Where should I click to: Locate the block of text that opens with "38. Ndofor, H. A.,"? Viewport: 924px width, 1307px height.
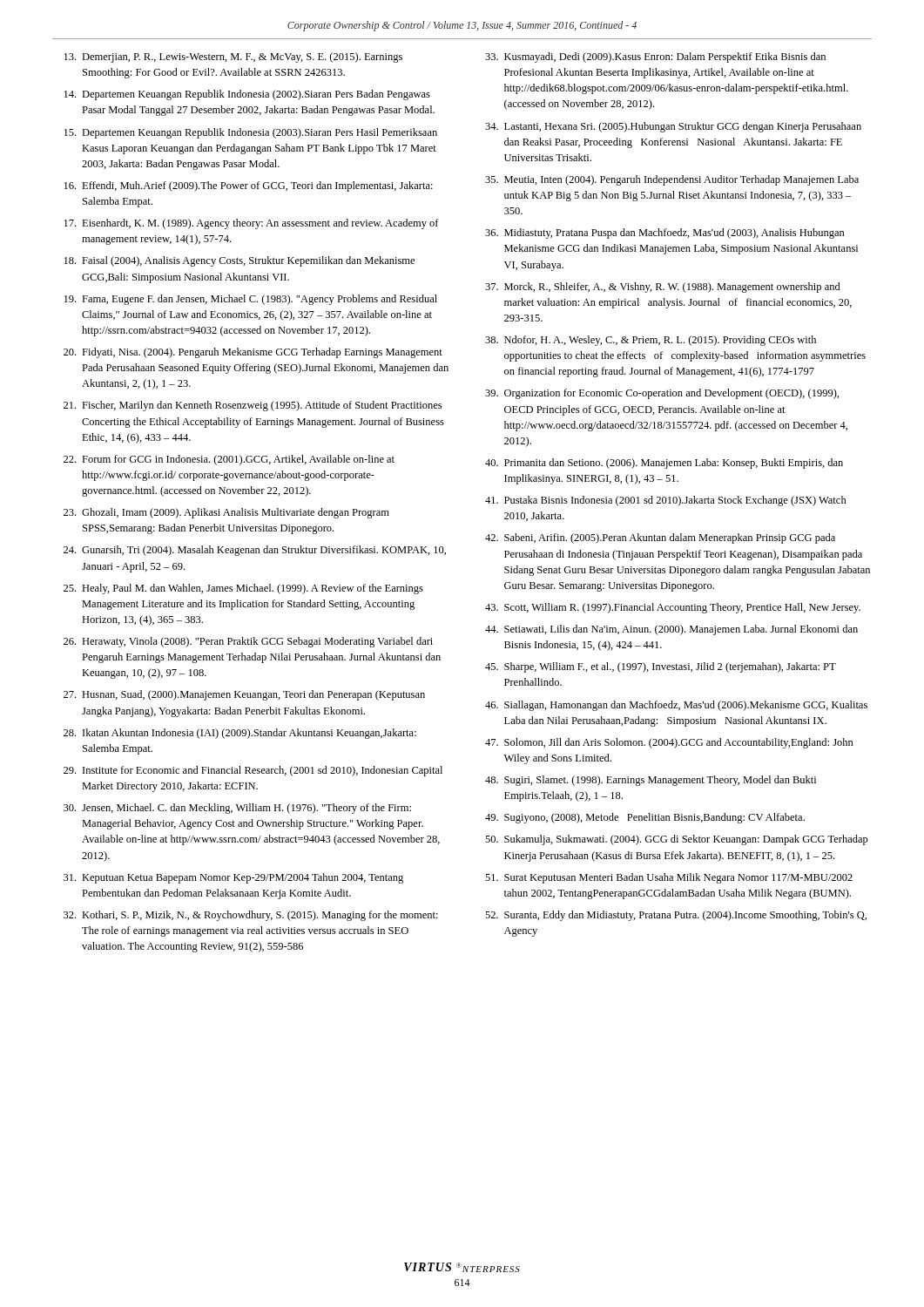point(673,356)
